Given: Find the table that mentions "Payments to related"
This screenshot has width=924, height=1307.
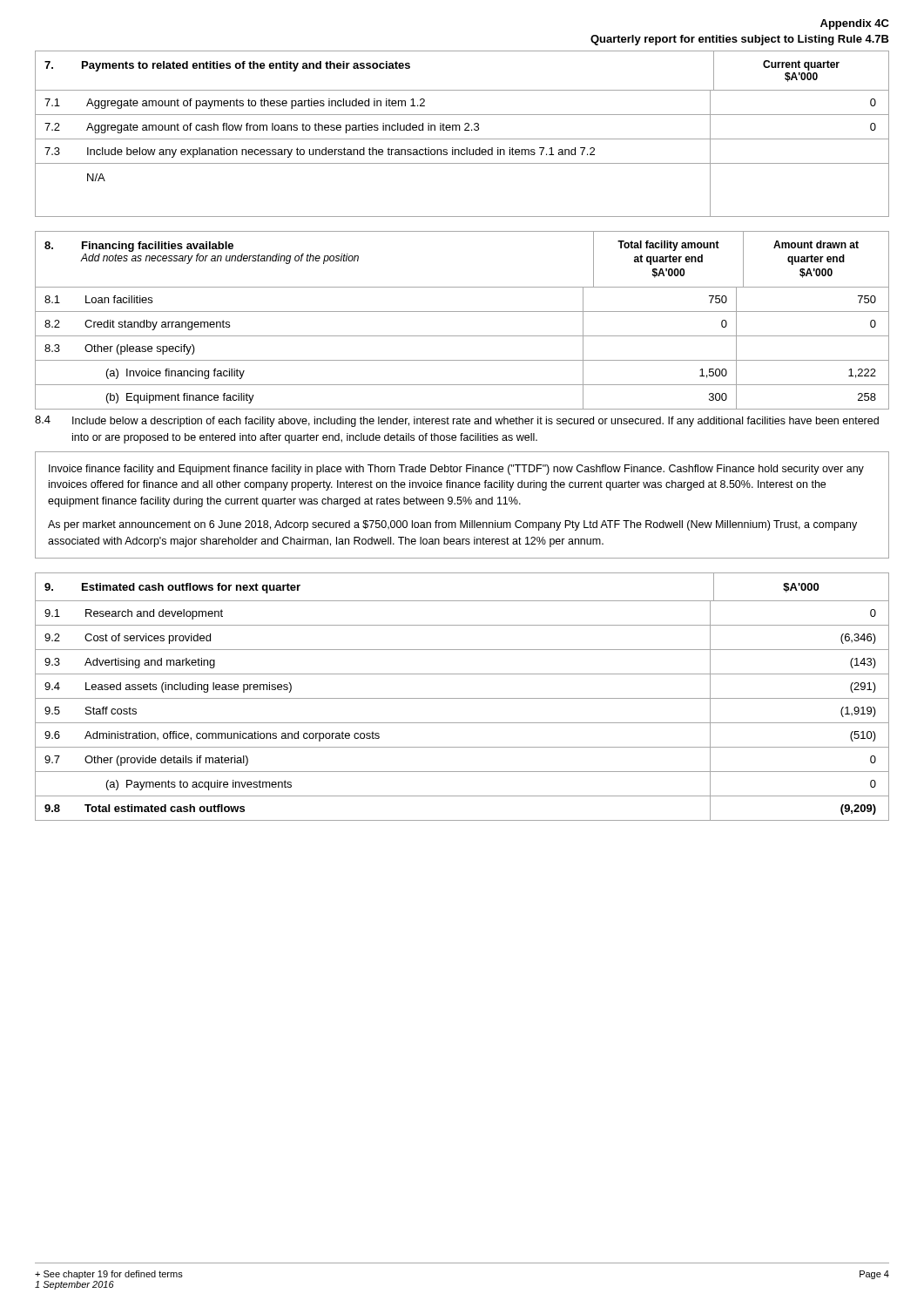Looking at the screenshot, I should pos(462,134).
